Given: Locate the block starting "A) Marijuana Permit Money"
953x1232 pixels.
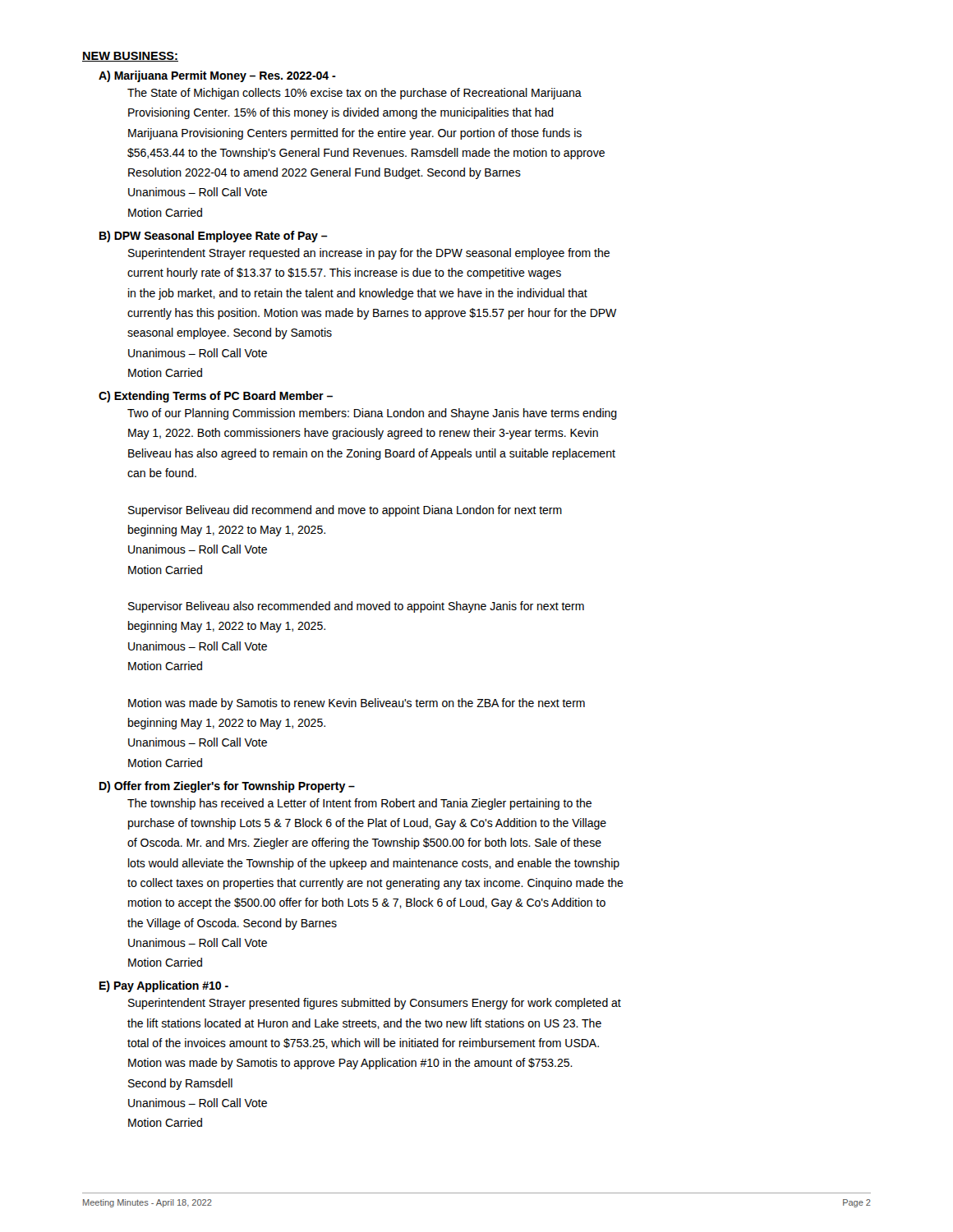Looking at the screenshot, I should pos(485,145).
